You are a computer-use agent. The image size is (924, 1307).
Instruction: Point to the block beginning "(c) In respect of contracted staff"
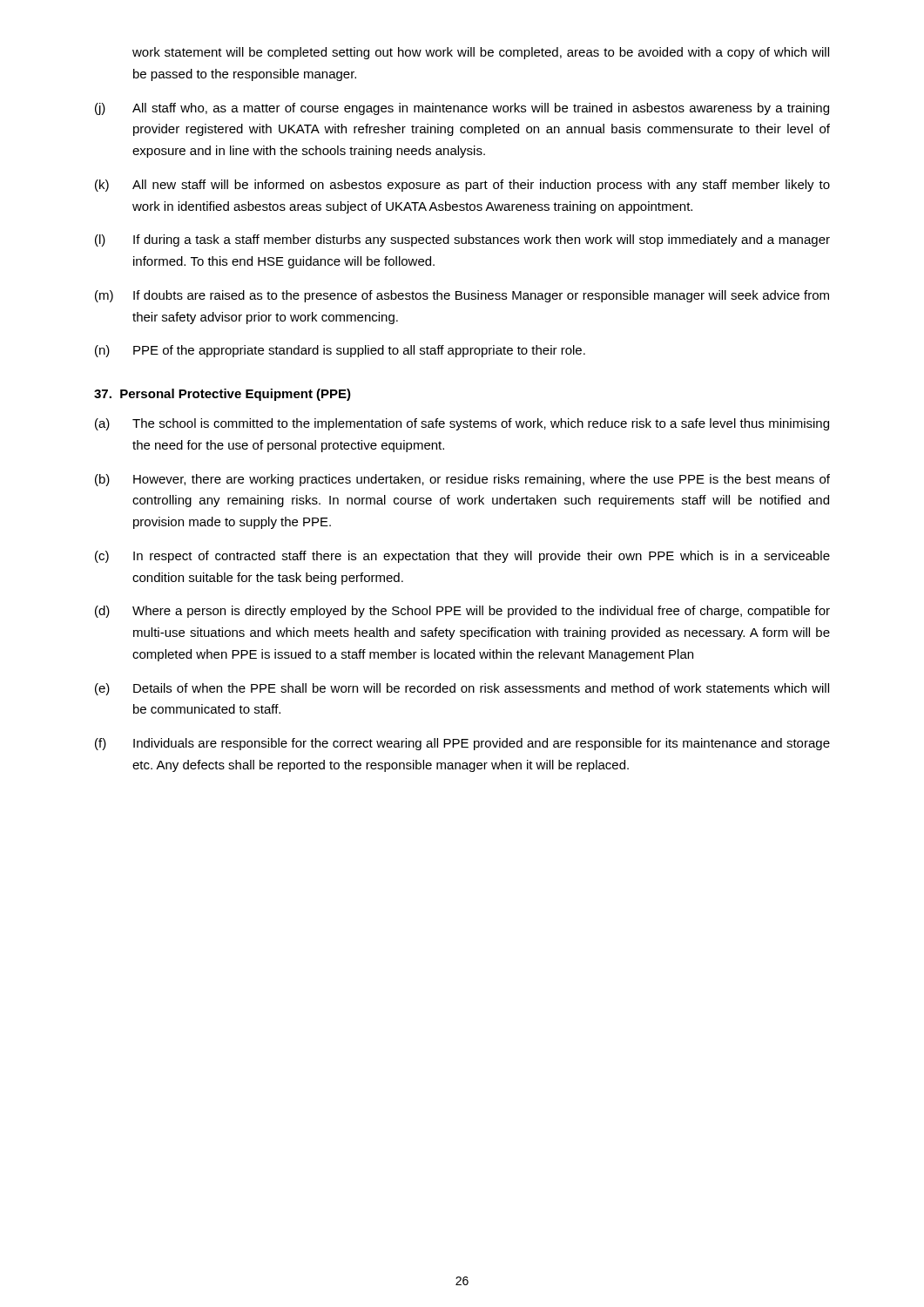(x=462, y=567)
